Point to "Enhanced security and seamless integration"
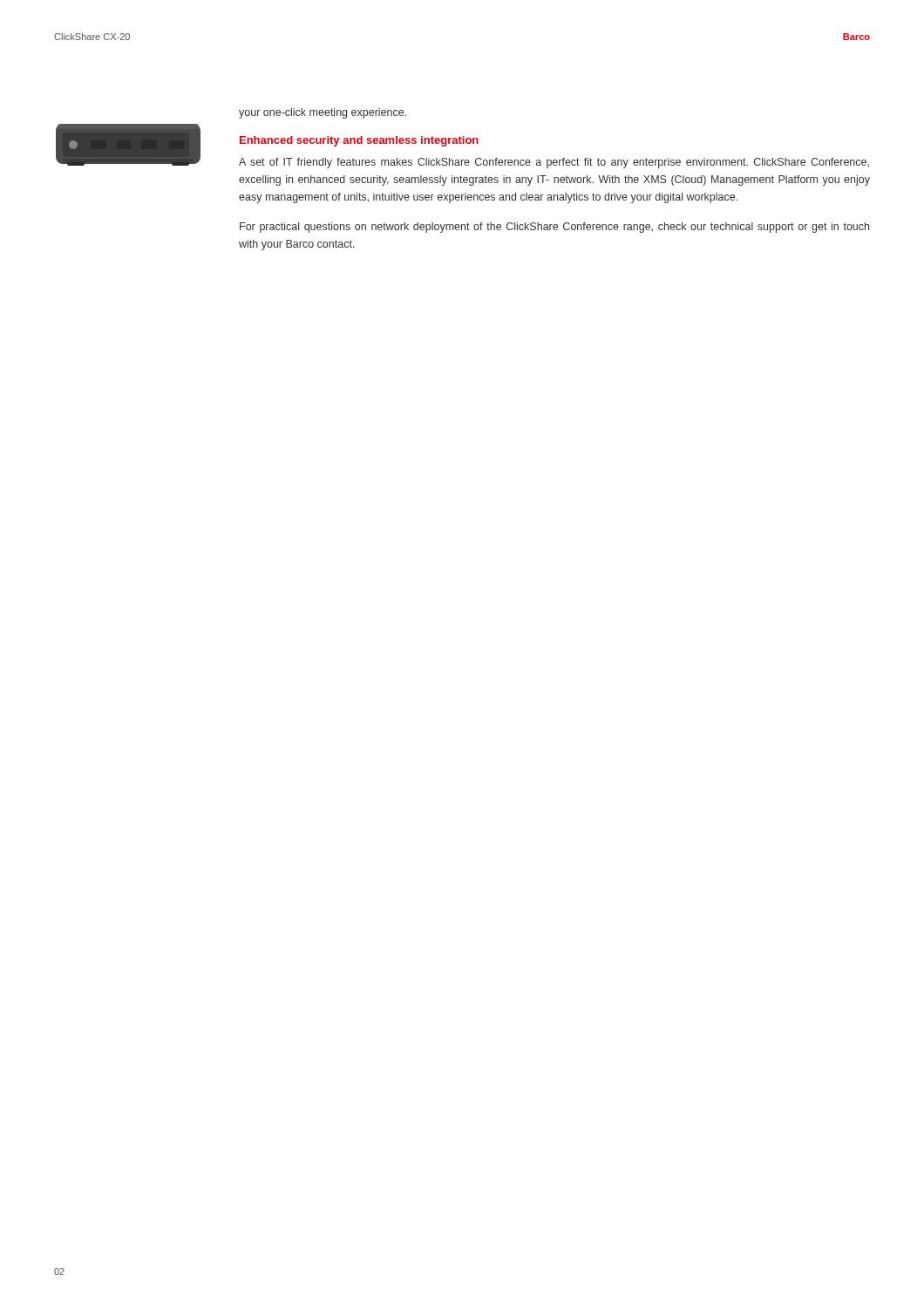 [359, 140]
